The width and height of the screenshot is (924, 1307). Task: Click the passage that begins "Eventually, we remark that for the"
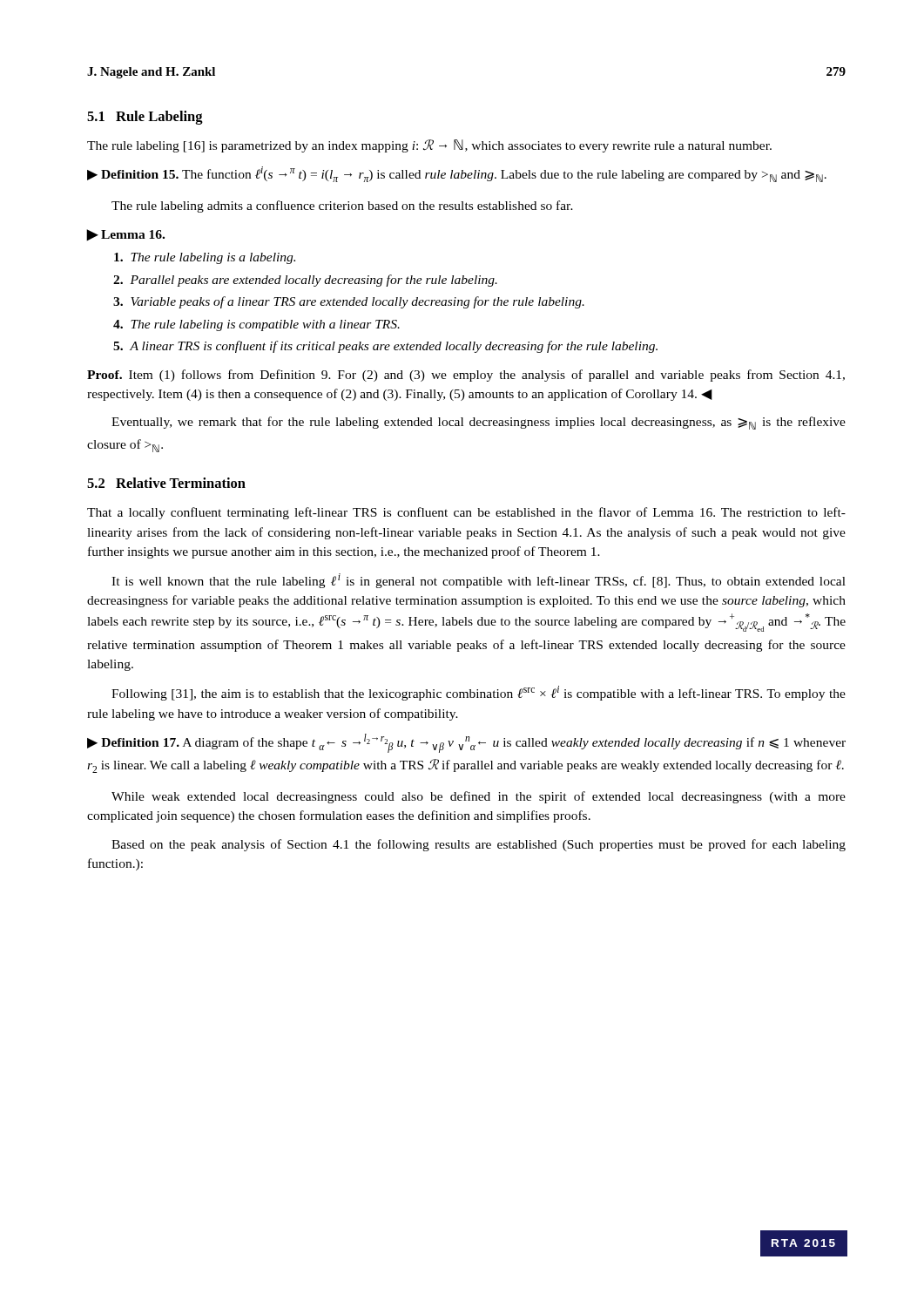pos(466,435)
